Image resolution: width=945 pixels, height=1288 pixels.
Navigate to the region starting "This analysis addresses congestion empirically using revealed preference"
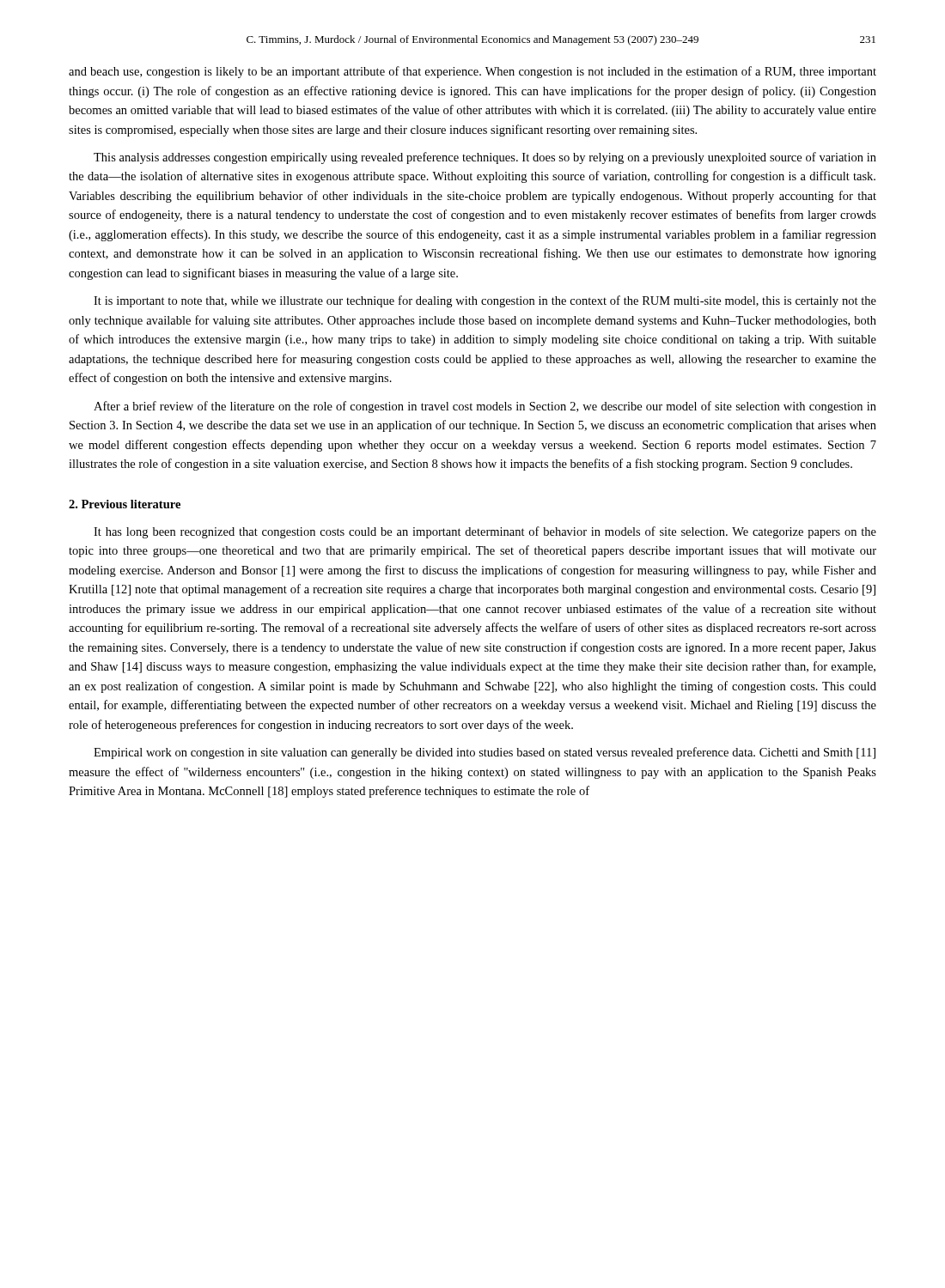coord(472,215)
